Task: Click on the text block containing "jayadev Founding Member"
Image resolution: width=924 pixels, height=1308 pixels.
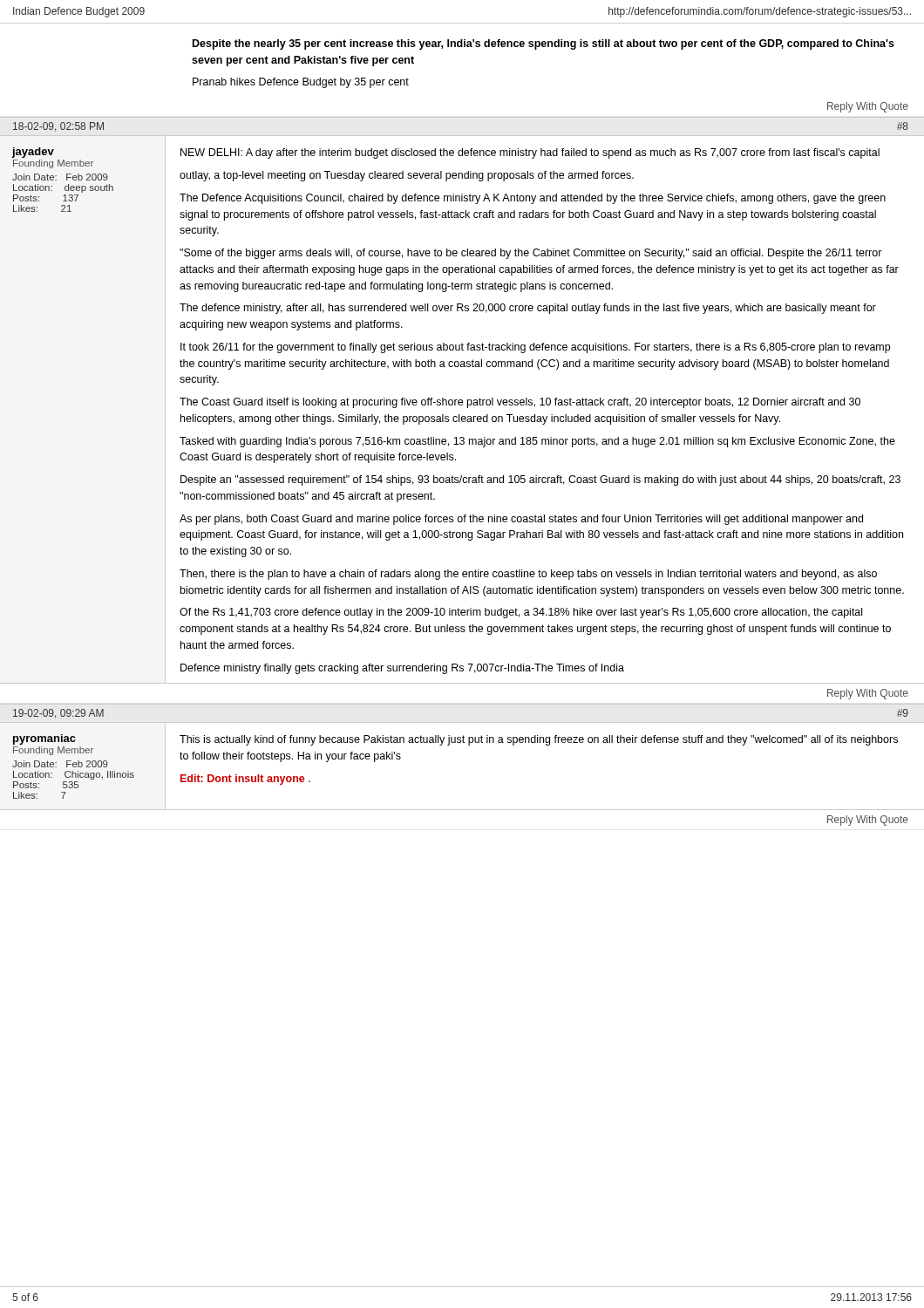Action: (85, 179)
